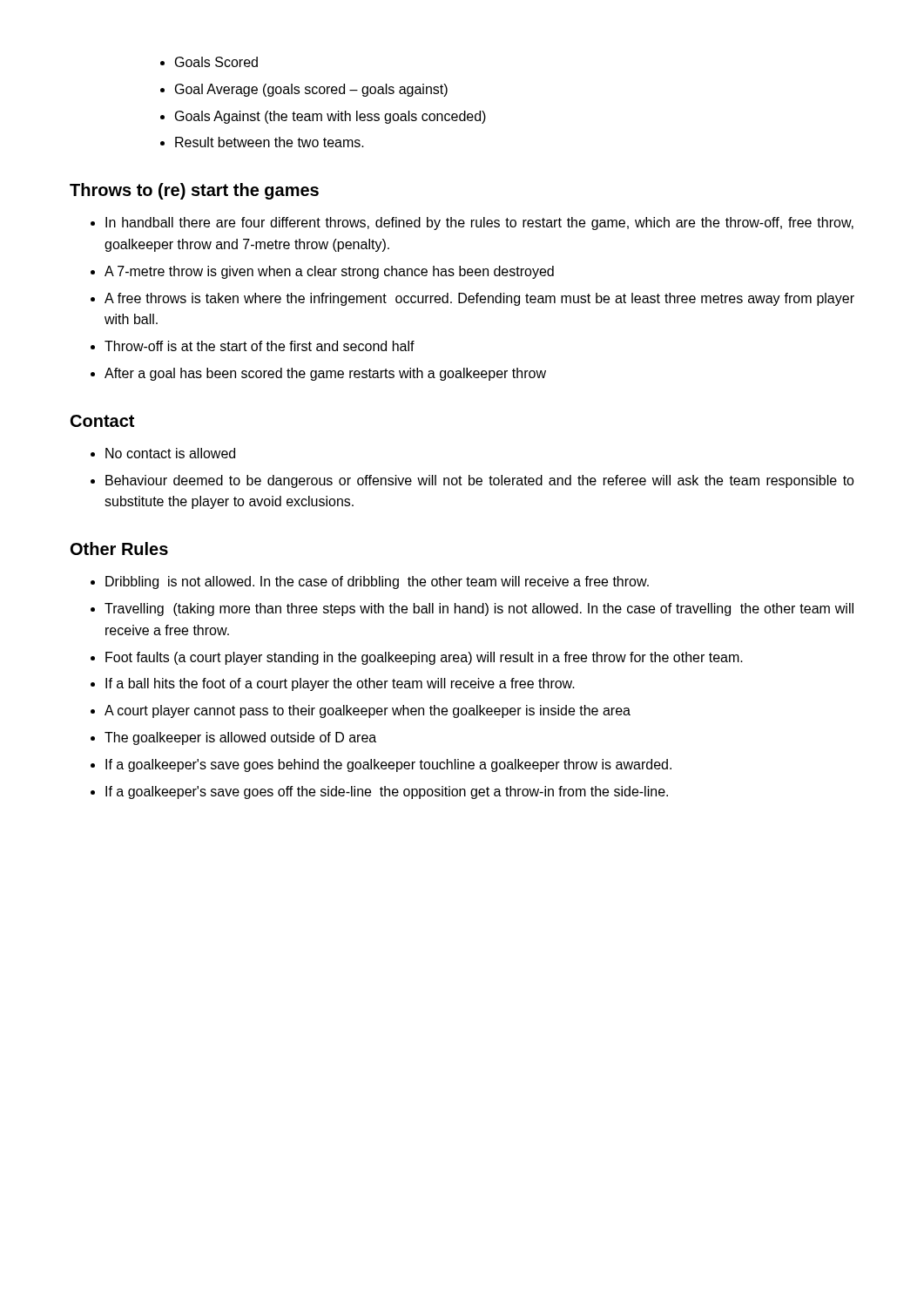This screenshot has width=924, height=1307.
Task: Point to the text block starting "After a goal has been"
Action: tap(325, 373)
